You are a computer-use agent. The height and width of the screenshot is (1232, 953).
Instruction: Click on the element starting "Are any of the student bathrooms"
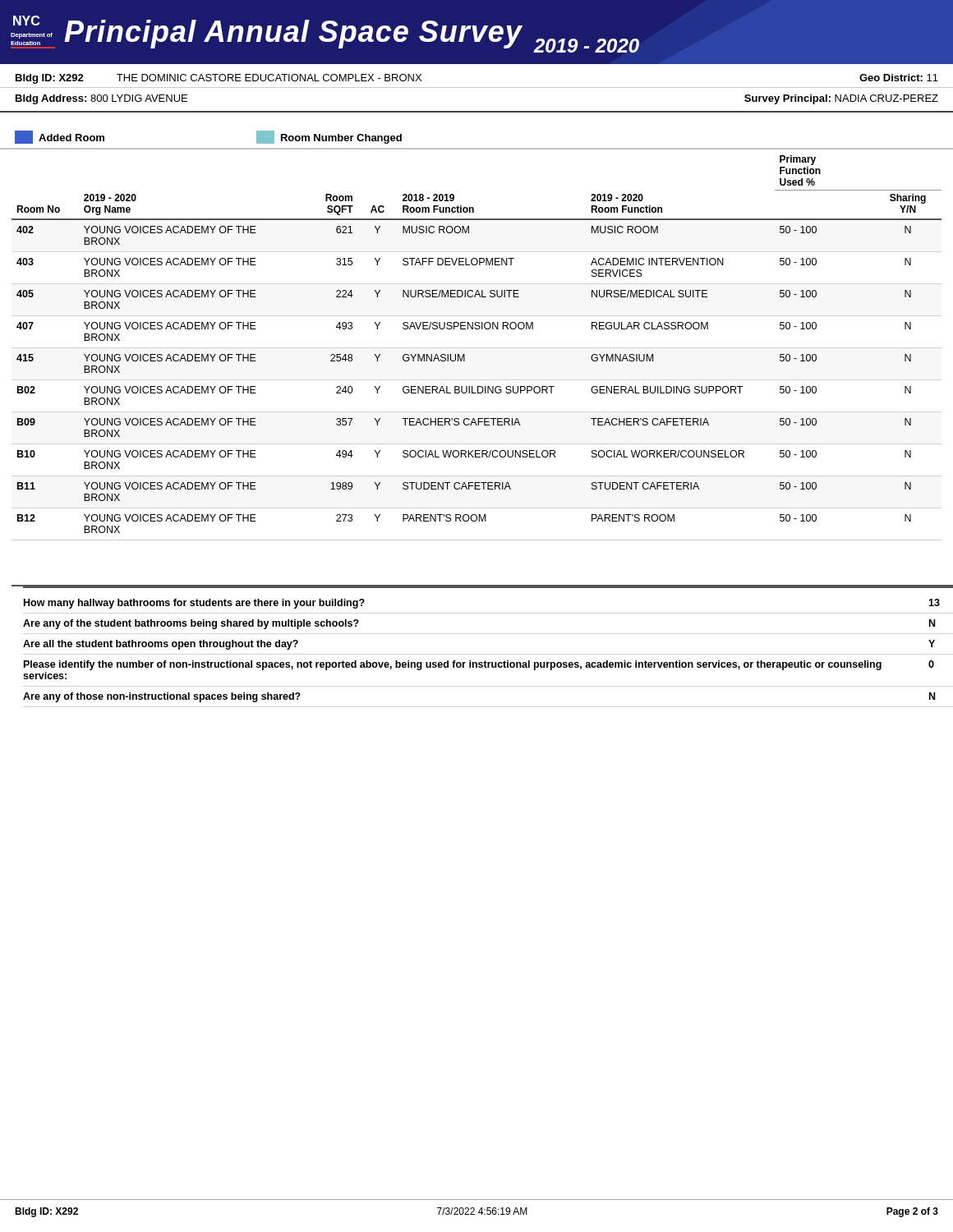click(196, 624)
